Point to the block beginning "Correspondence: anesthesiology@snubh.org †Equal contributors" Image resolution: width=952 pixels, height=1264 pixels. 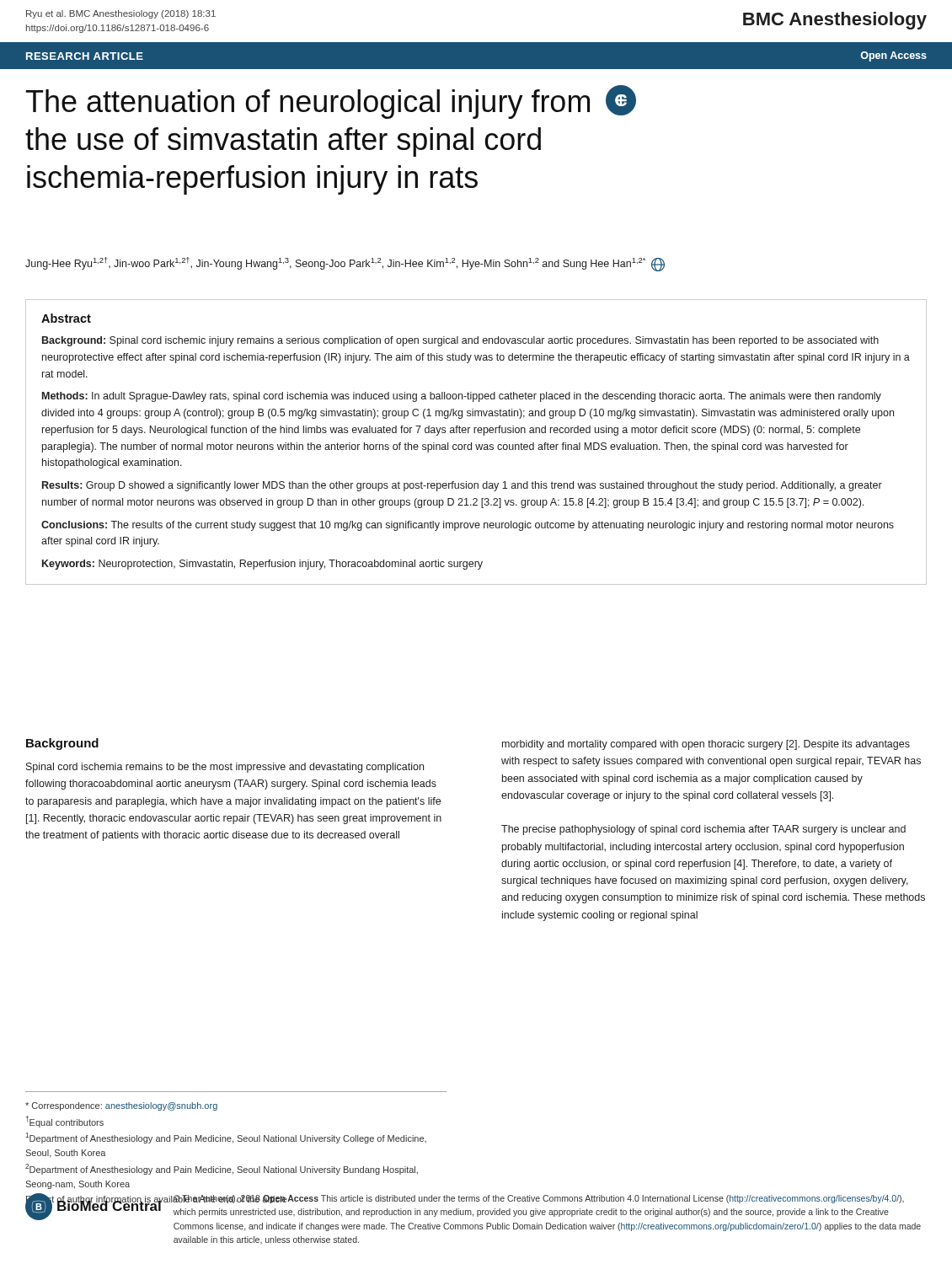pos(226,1152)
